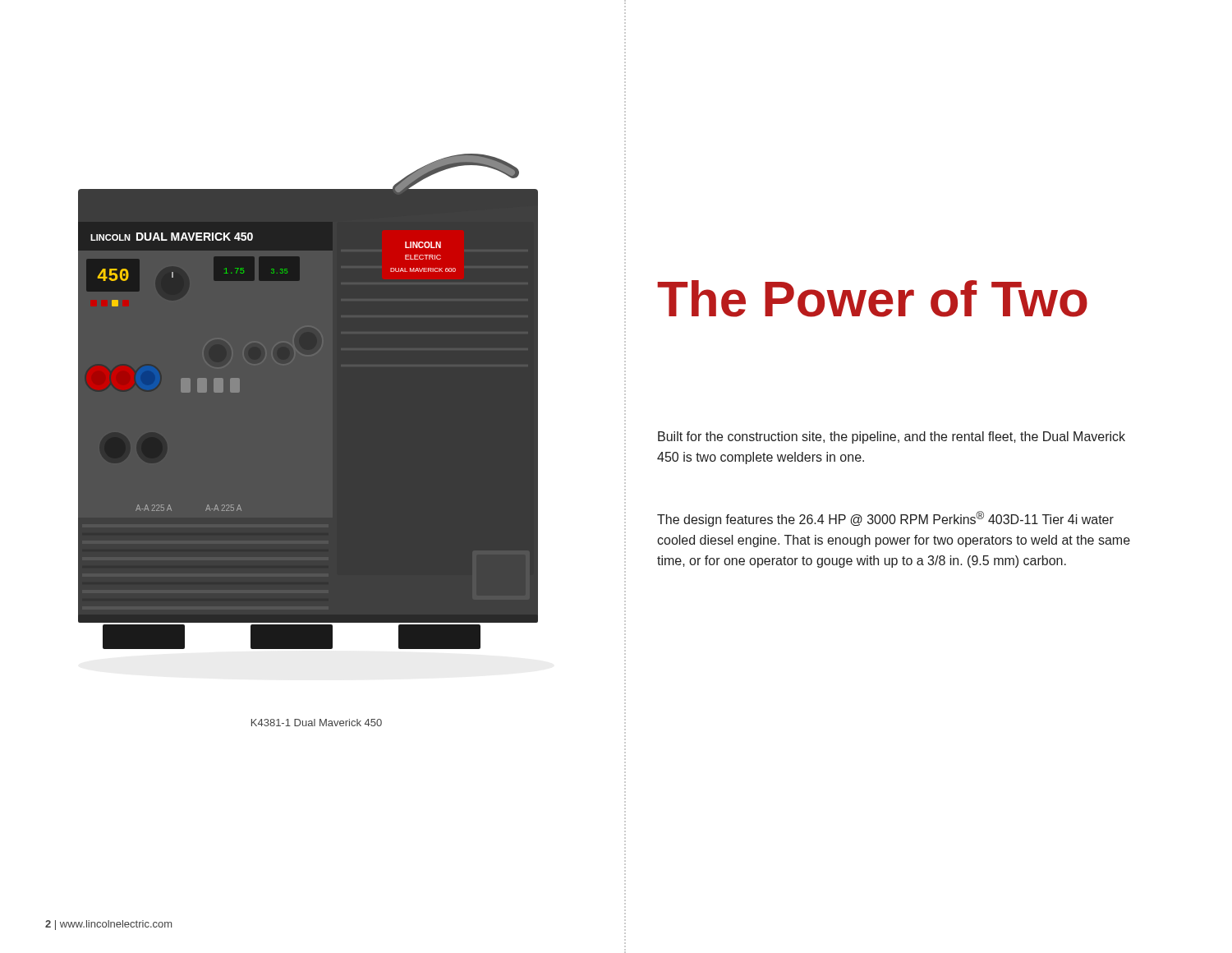Viewport: 1232px width, 953px height.
Task: Find the block on this page that starts "The design features the 26.4 HP @"
Action: (894, 538)
